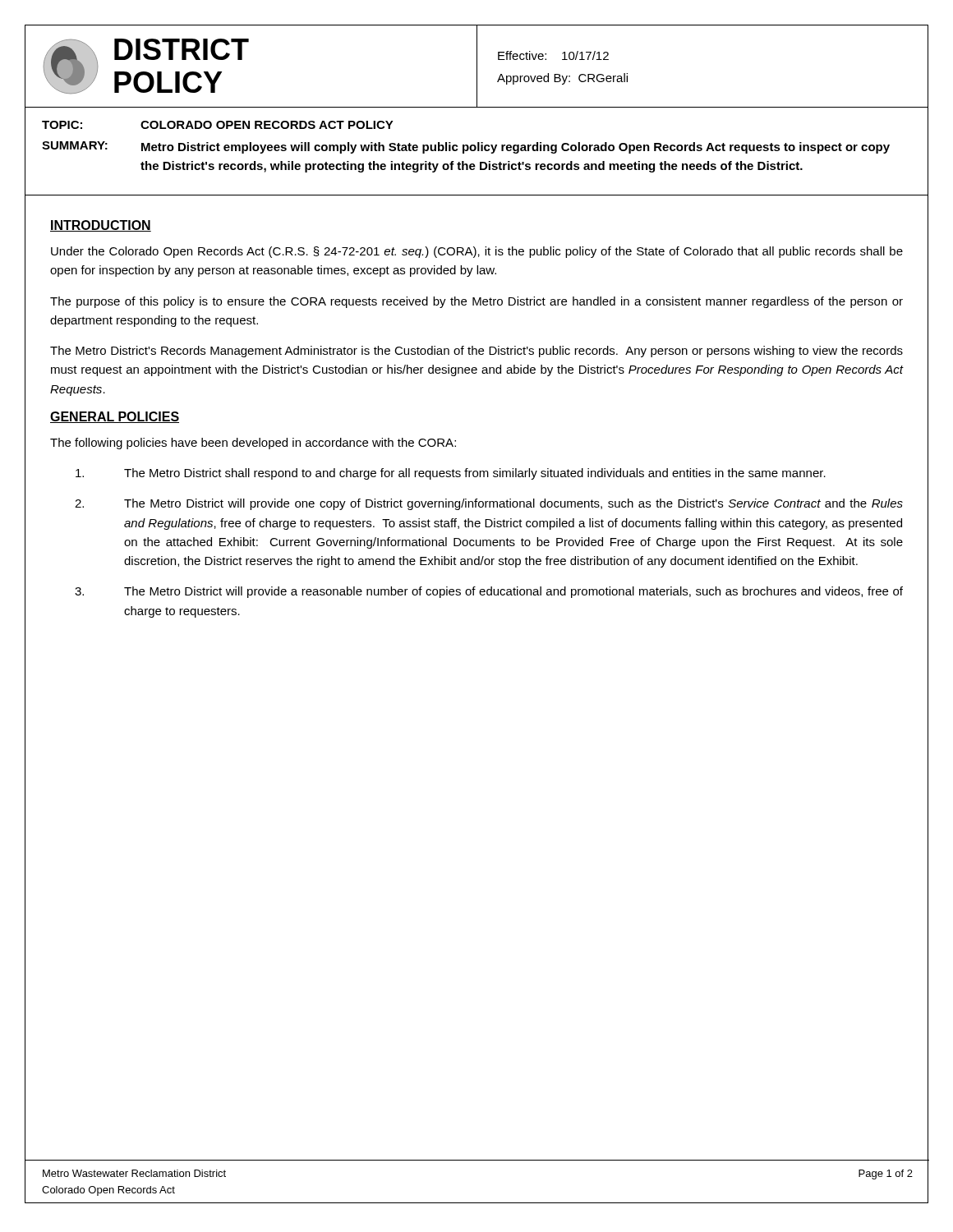Point to "GENERAL POLICIES"

(x=115, y=417)
